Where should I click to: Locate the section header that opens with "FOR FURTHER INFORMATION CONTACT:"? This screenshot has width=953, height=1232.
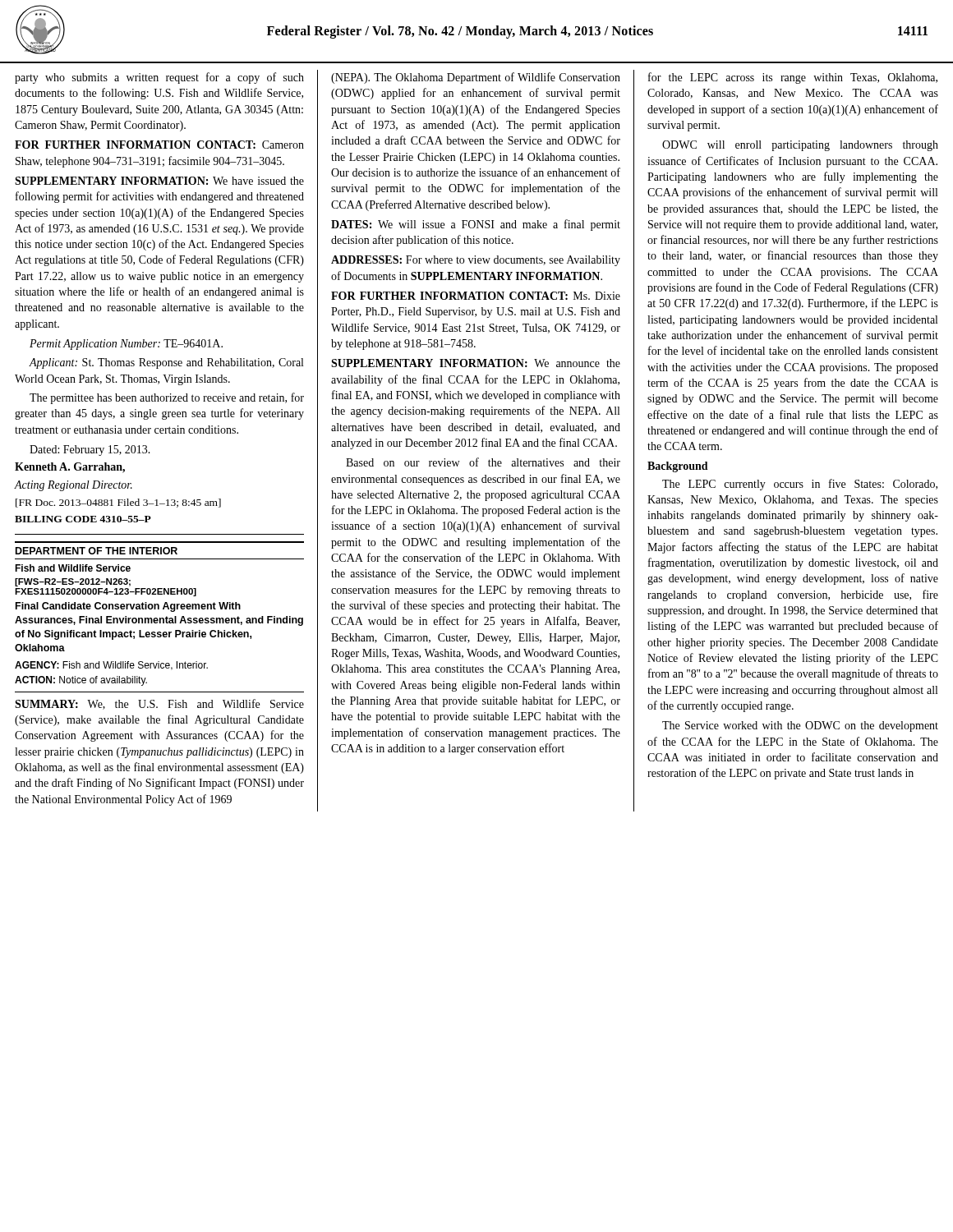pyautogui.click(x=159, y=153)
